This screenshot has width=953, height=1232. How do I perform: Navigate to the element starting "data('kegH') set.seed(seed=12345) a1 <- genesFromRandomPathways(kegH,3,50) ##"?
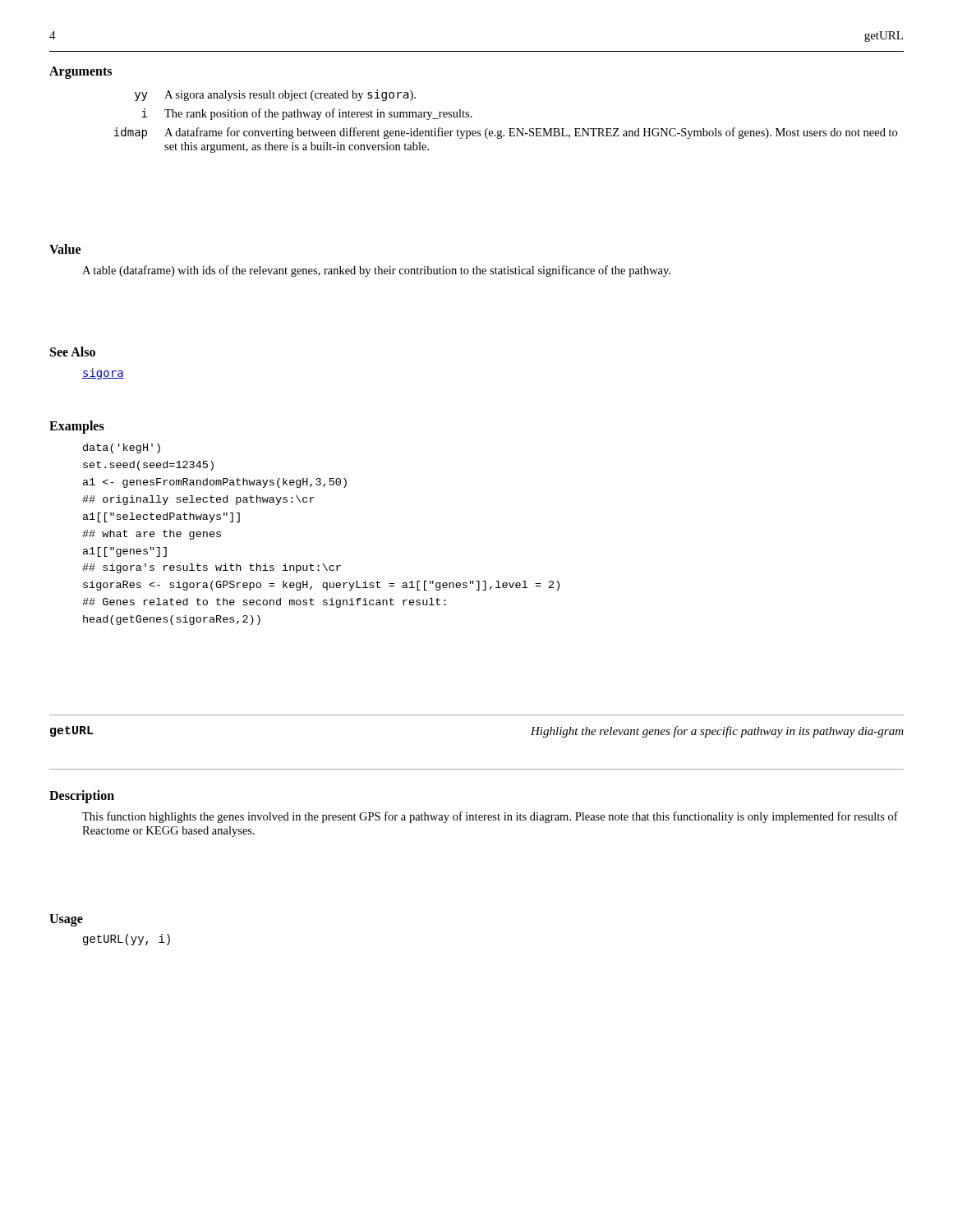[122, 448]
